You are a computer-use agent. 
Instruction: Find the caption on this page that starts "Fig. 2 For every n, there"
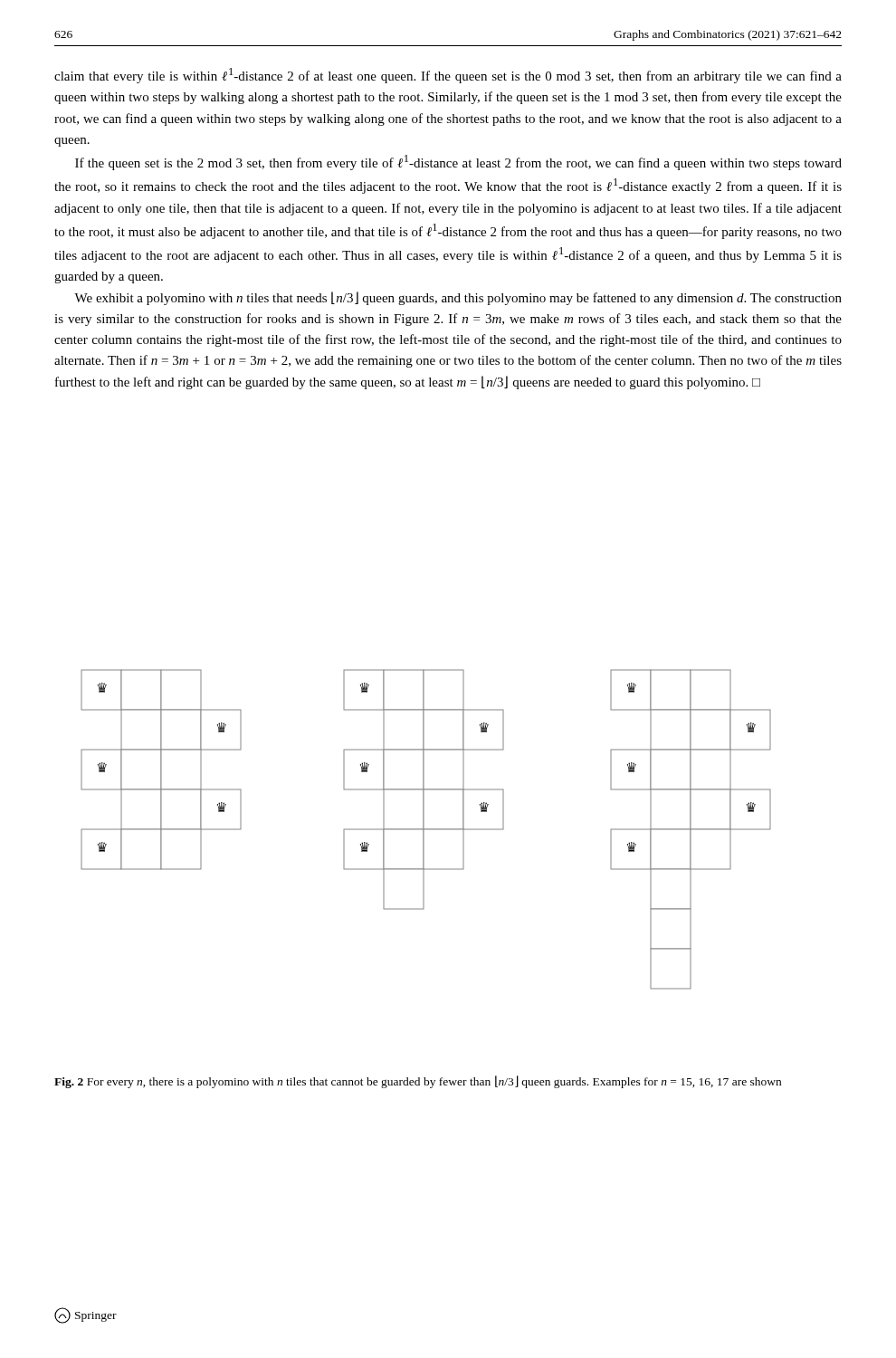pos(418,1081)
